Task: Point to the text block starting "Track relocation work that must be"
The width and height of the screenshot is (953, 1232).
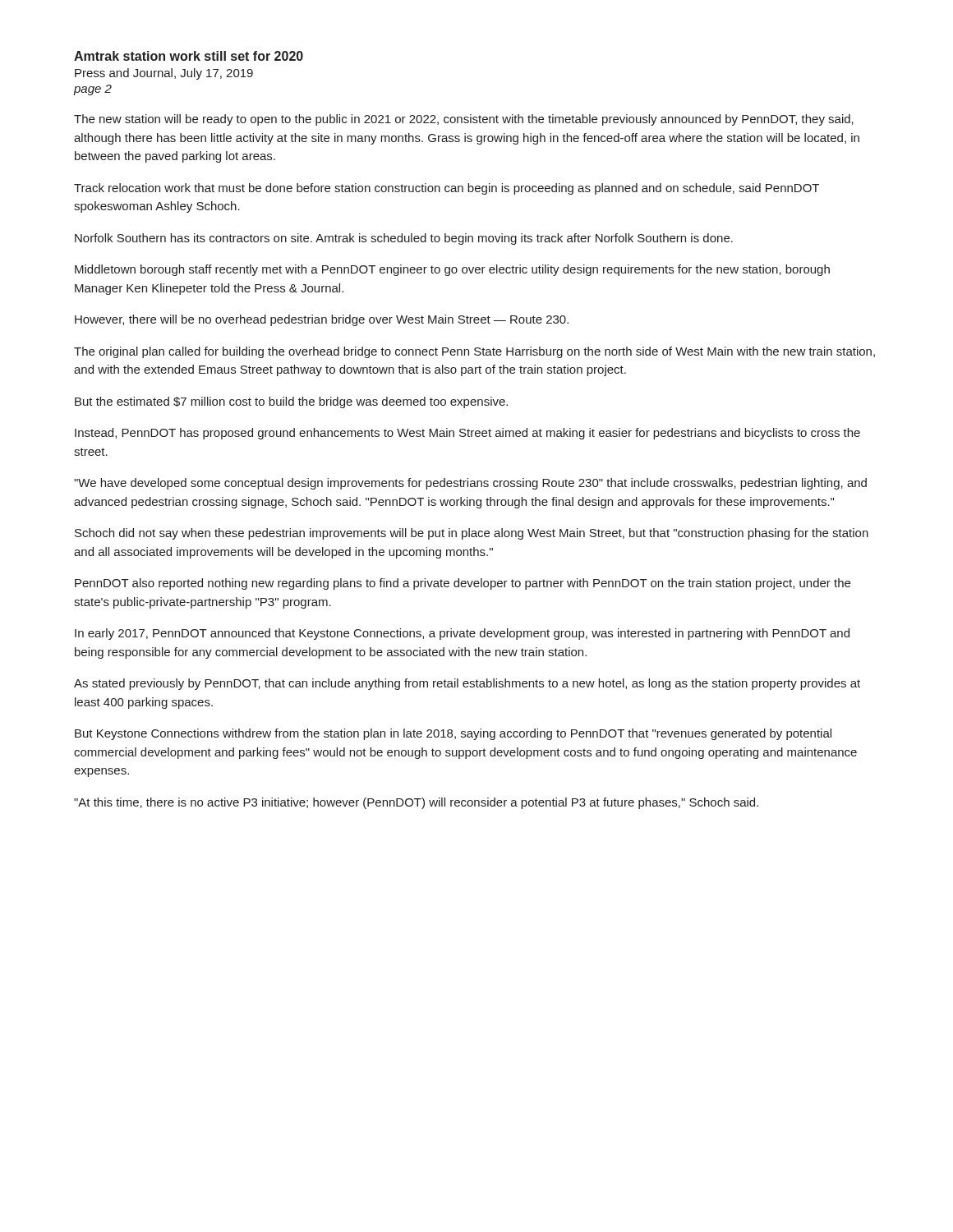Action: click(476, 197)
